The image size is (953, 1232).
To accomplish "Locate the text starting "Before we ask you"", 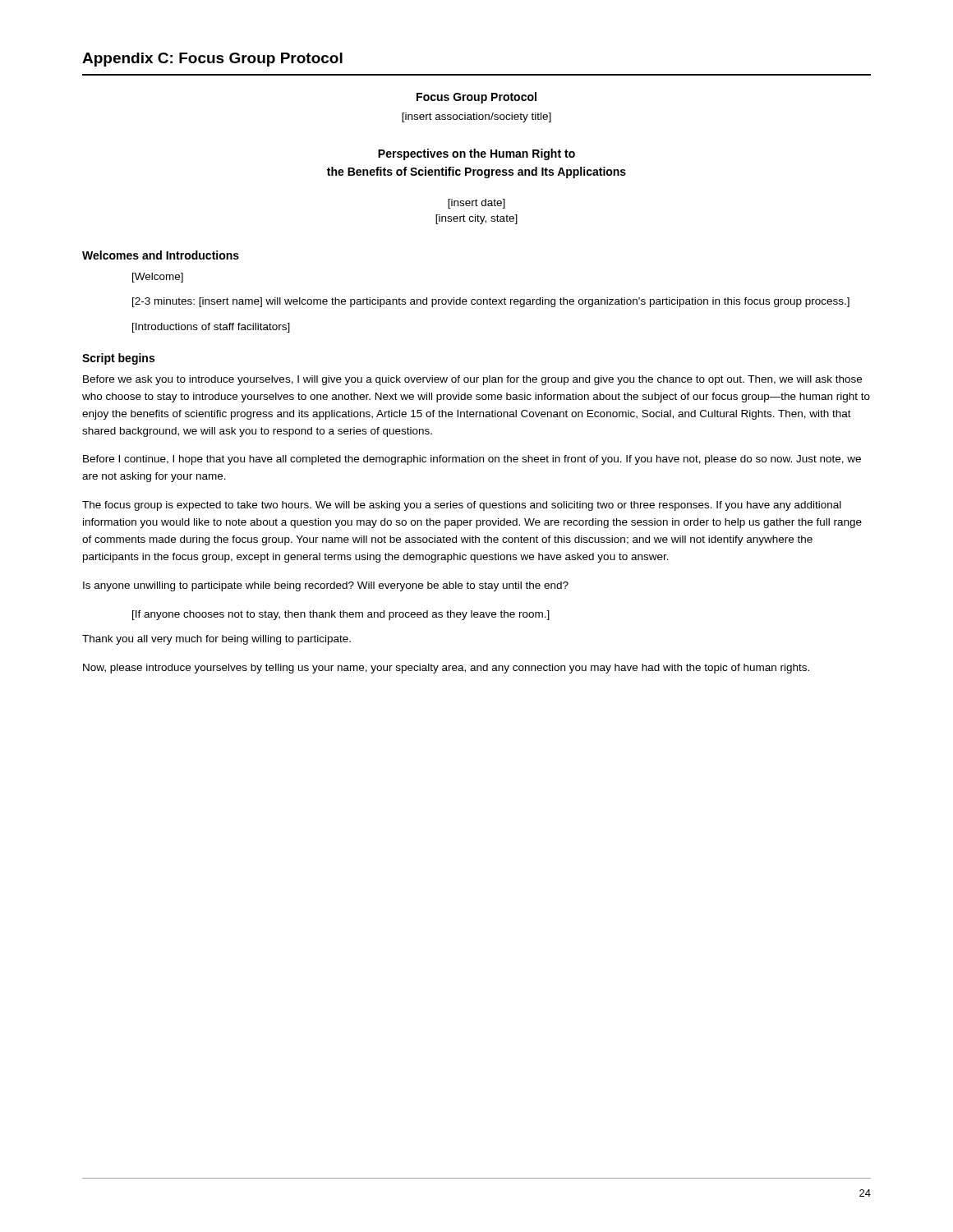I will click(476, 405).
